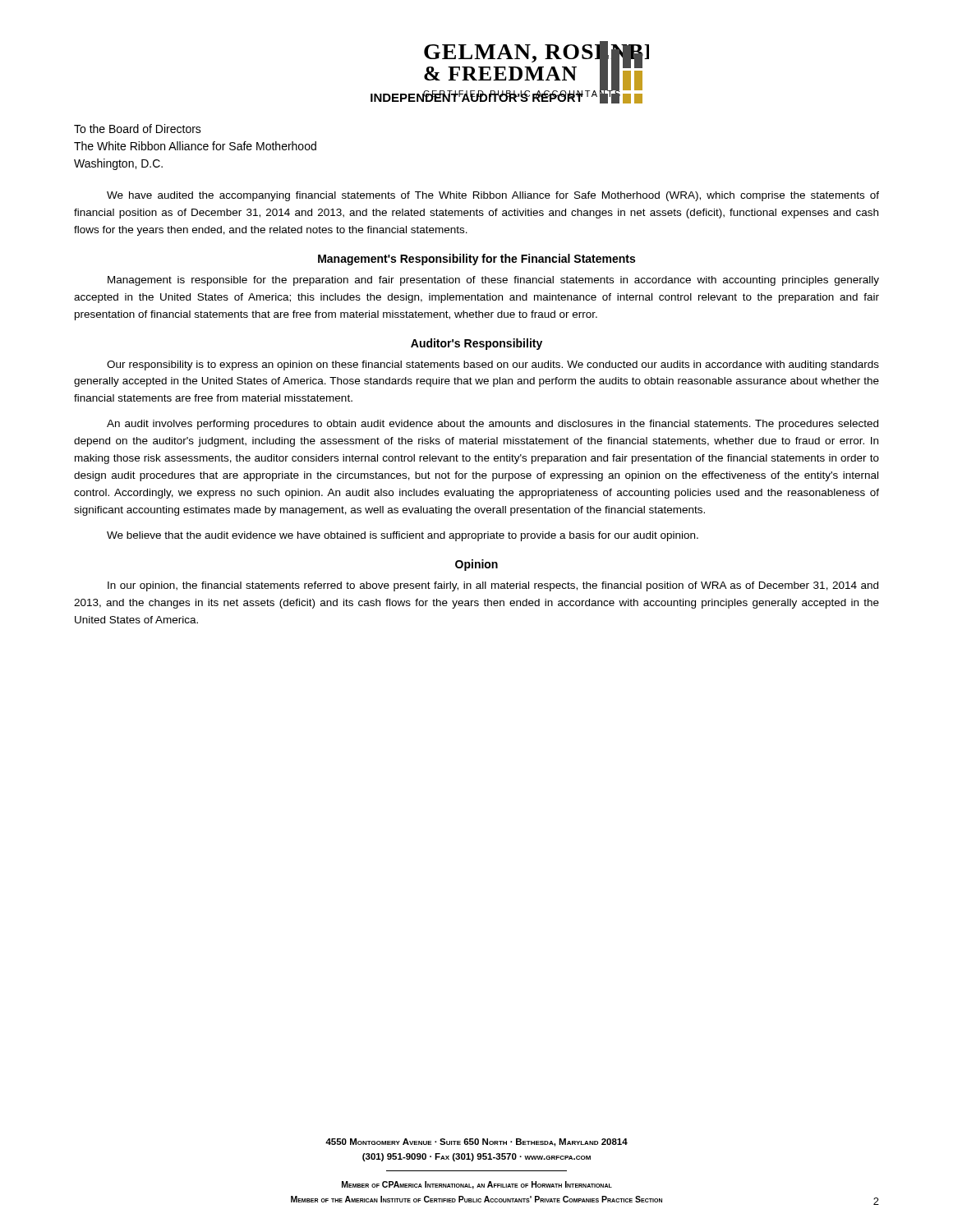The height and width of the screenshot is (1232, 953).
Task: Find the text block starting "We have audited the"
Action: click(x=476, y=212)
